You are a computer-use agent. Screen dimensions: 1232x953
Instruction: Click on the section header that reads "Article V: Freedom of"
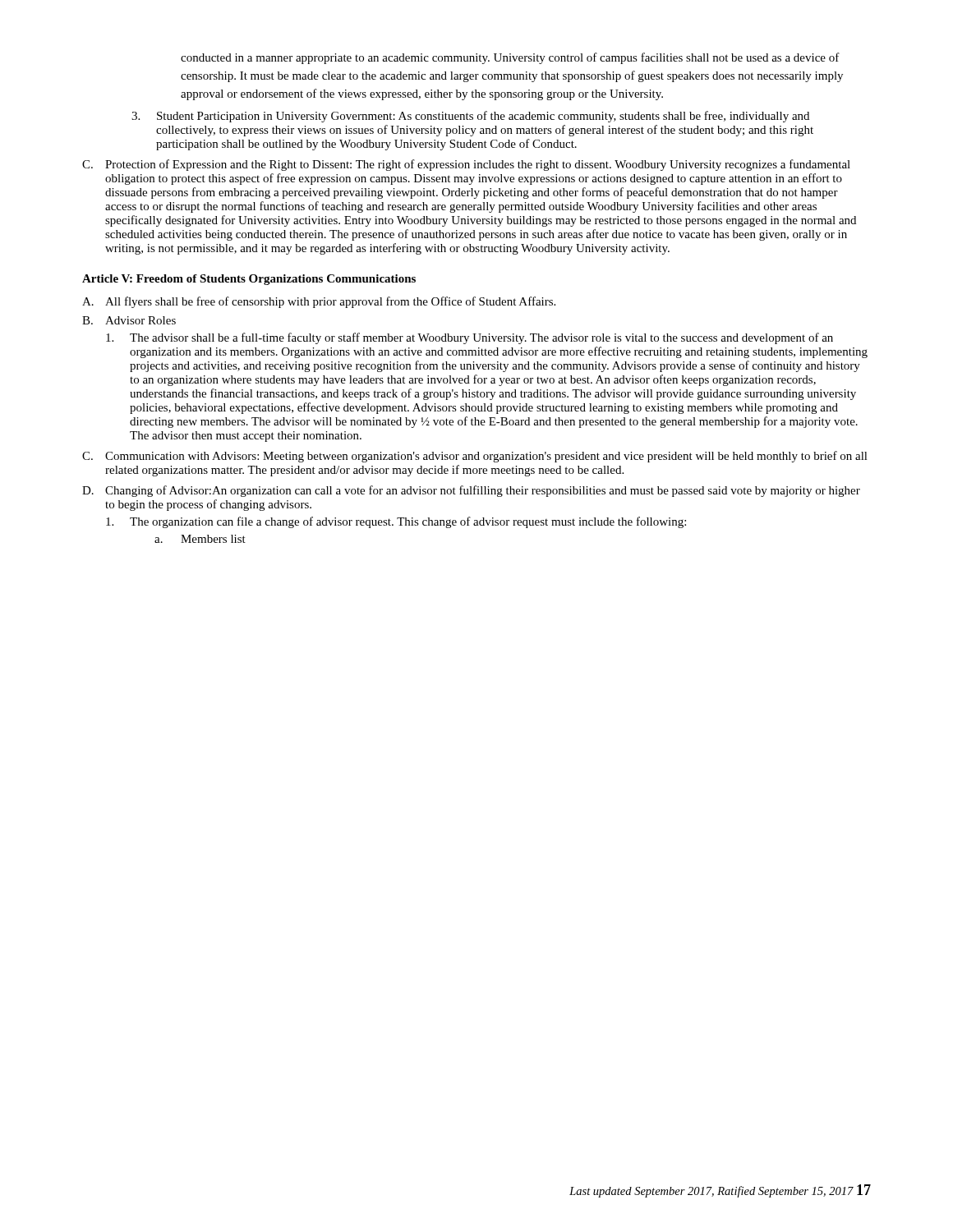click(x=249, y=280)
